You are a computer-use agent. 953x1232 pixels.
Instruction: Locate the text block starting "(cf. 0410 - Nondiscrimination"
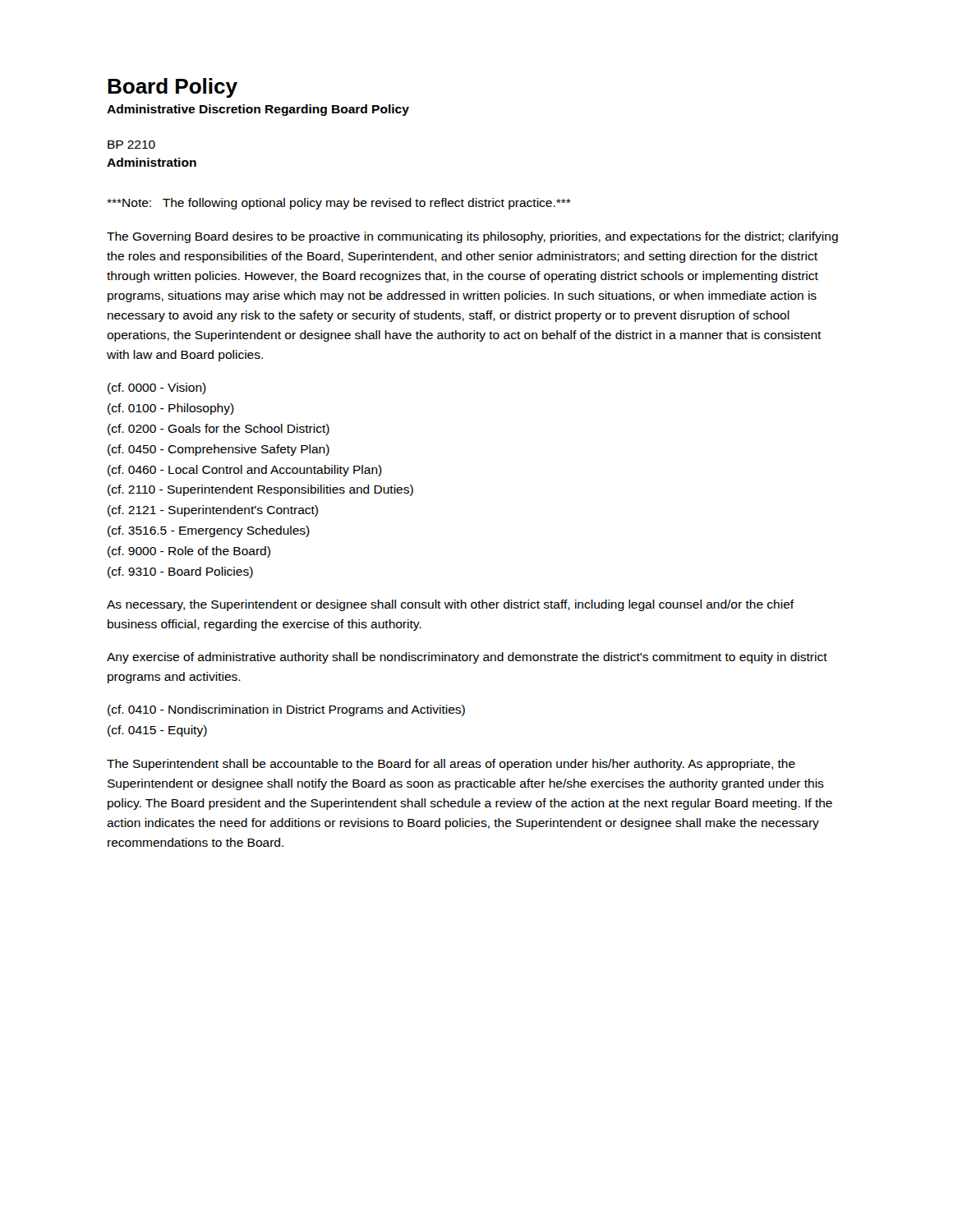pos(476,710)
